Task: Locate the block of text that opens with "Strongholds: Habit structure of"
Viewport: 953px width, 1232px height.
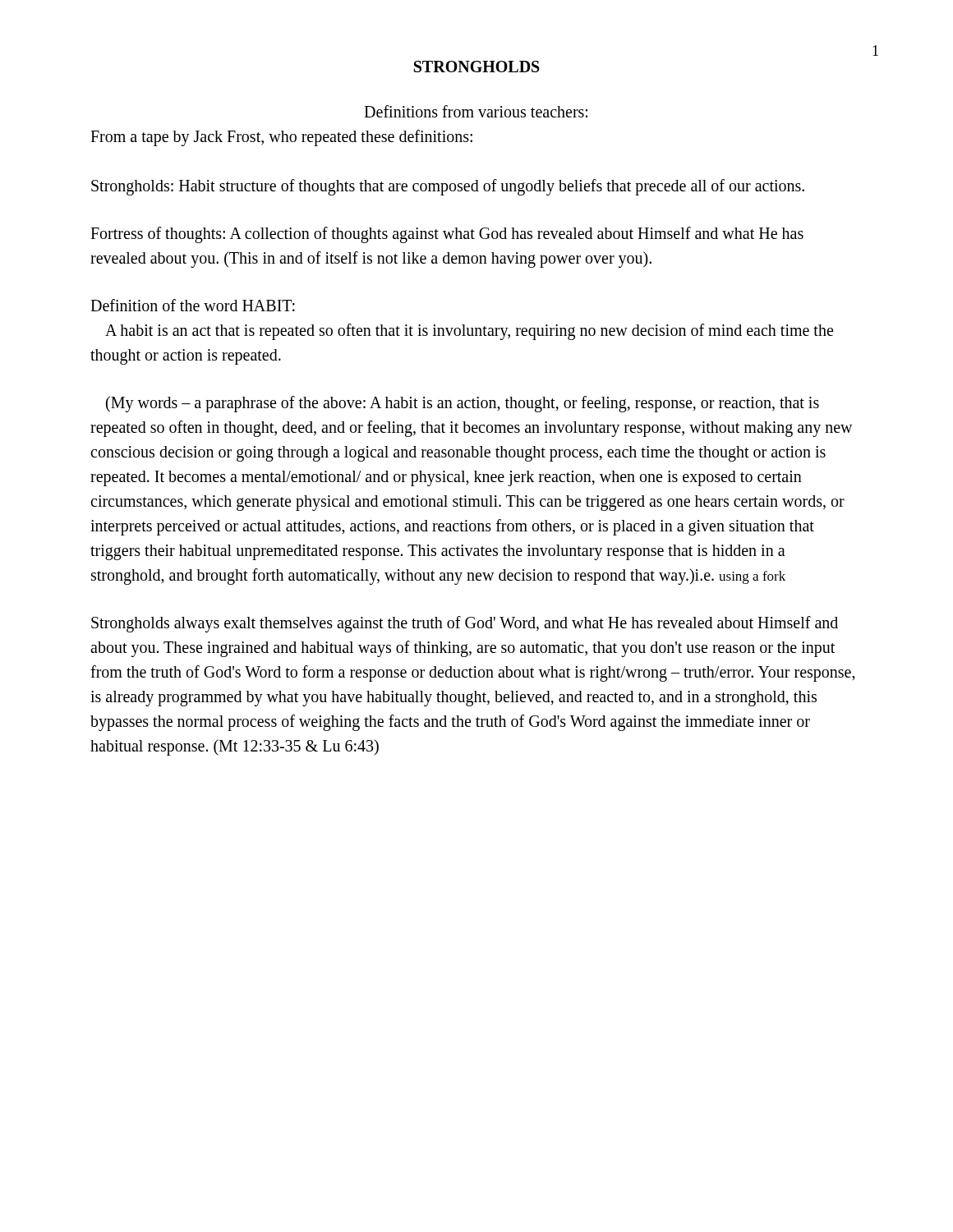Action: tap(448, 186)
